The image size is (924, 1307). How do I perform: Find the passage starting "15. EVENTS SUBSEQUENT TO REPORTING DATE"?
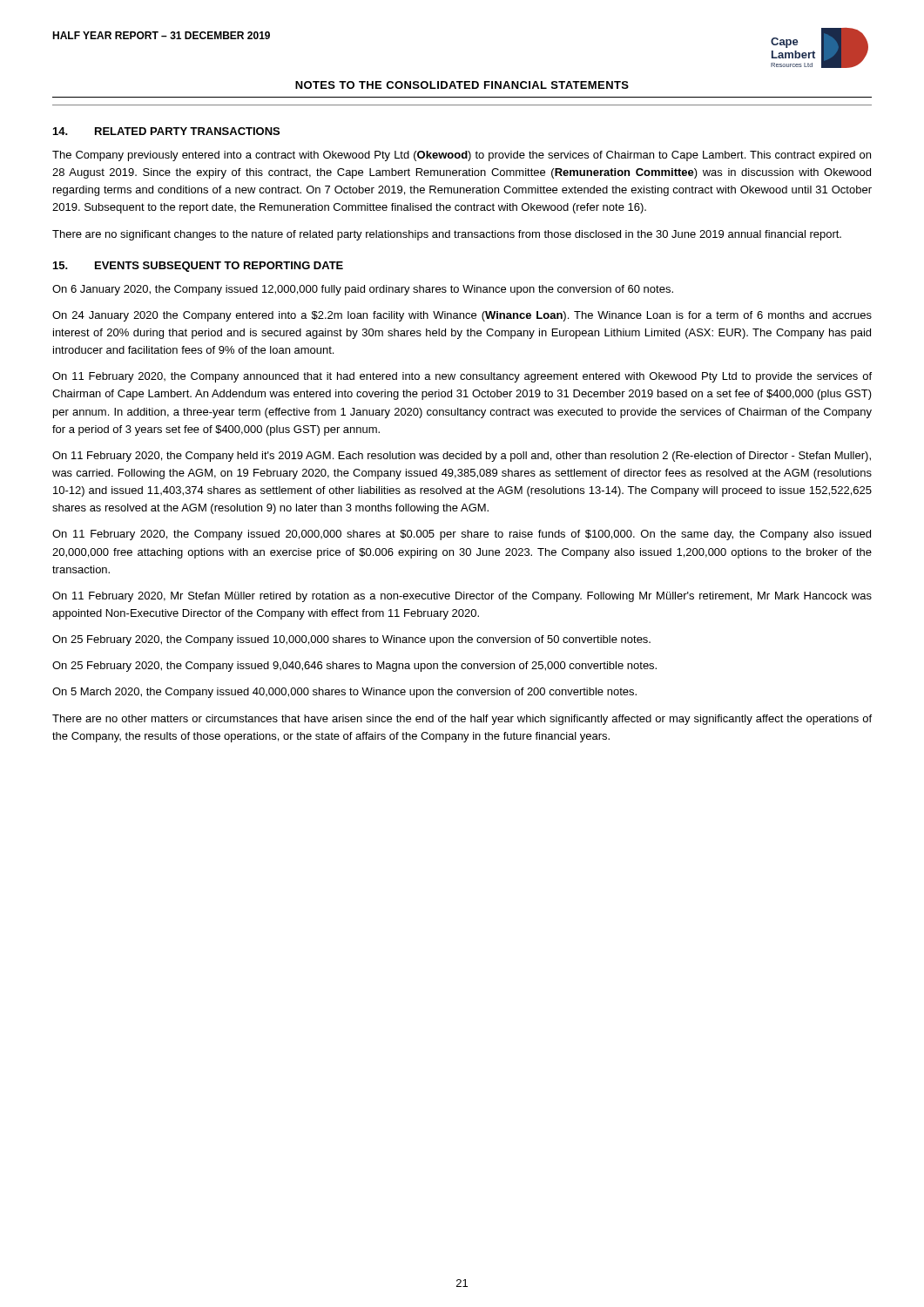[x=198, y=265]
